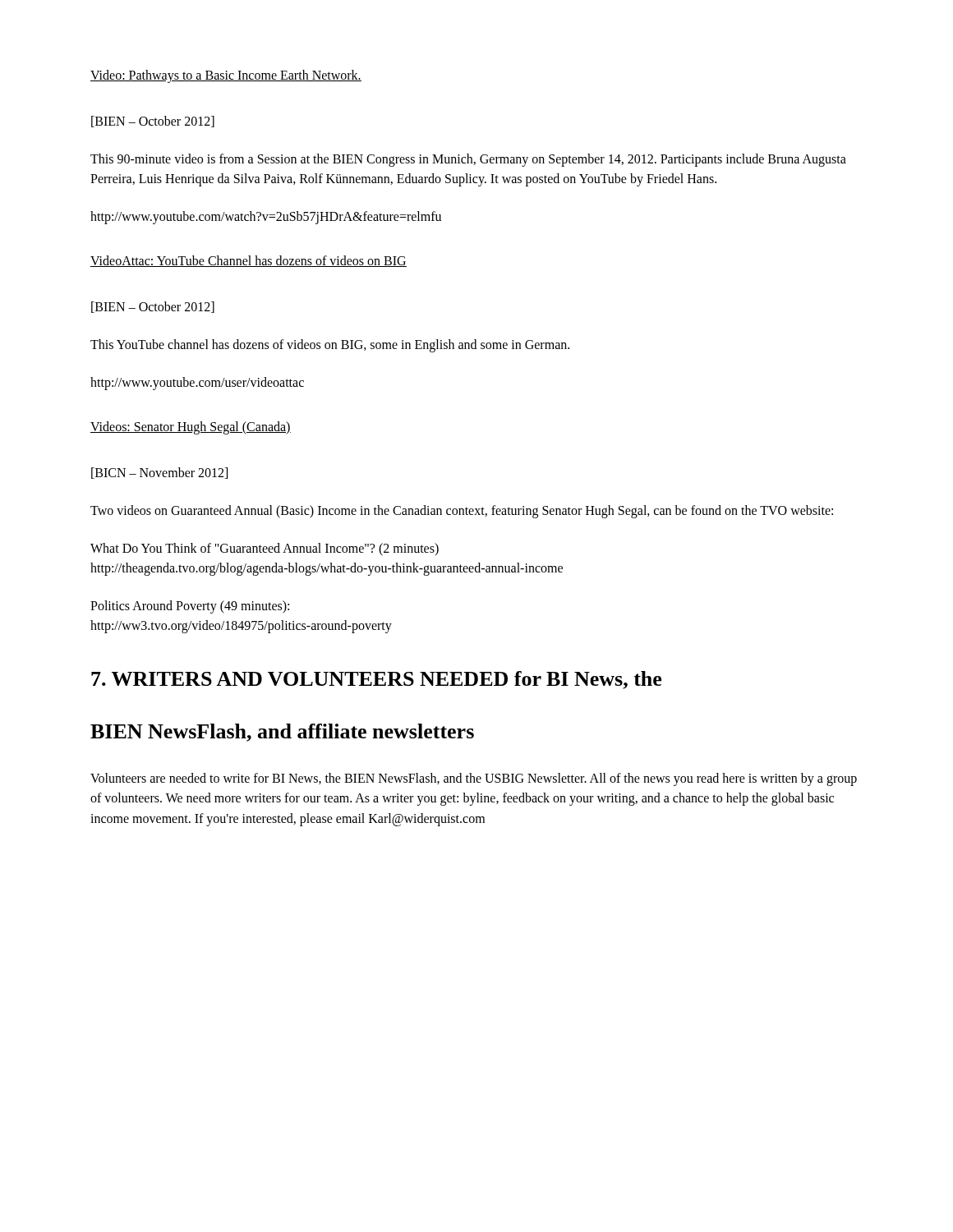Select the section header with the text "7. WRITERS AND VOLUNTEERS NEEDED for"
953x1232 pixels.
[376, 679]
